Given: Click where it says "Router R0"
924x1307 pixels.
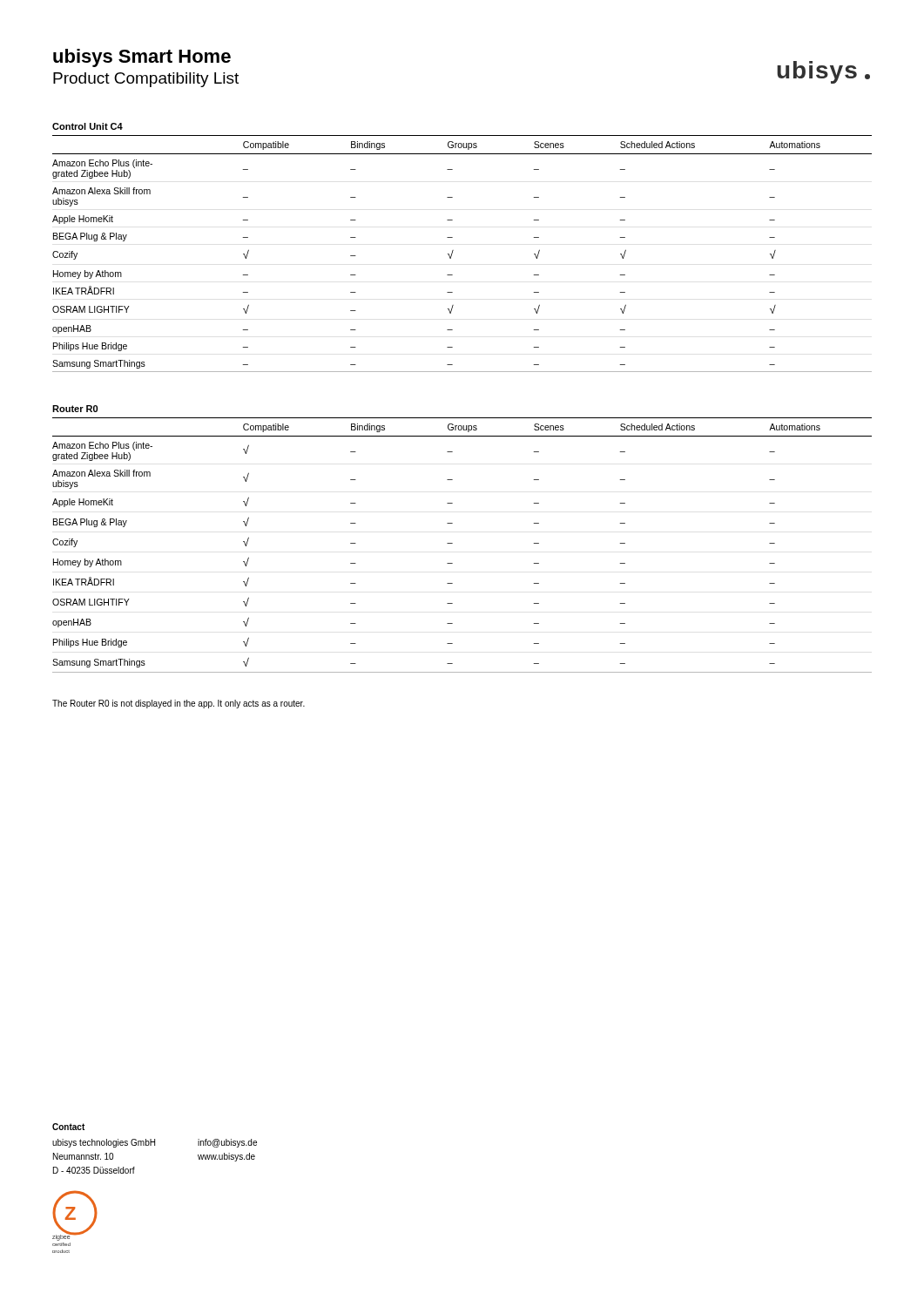Looking at the screenshot, I should [75, 409].
